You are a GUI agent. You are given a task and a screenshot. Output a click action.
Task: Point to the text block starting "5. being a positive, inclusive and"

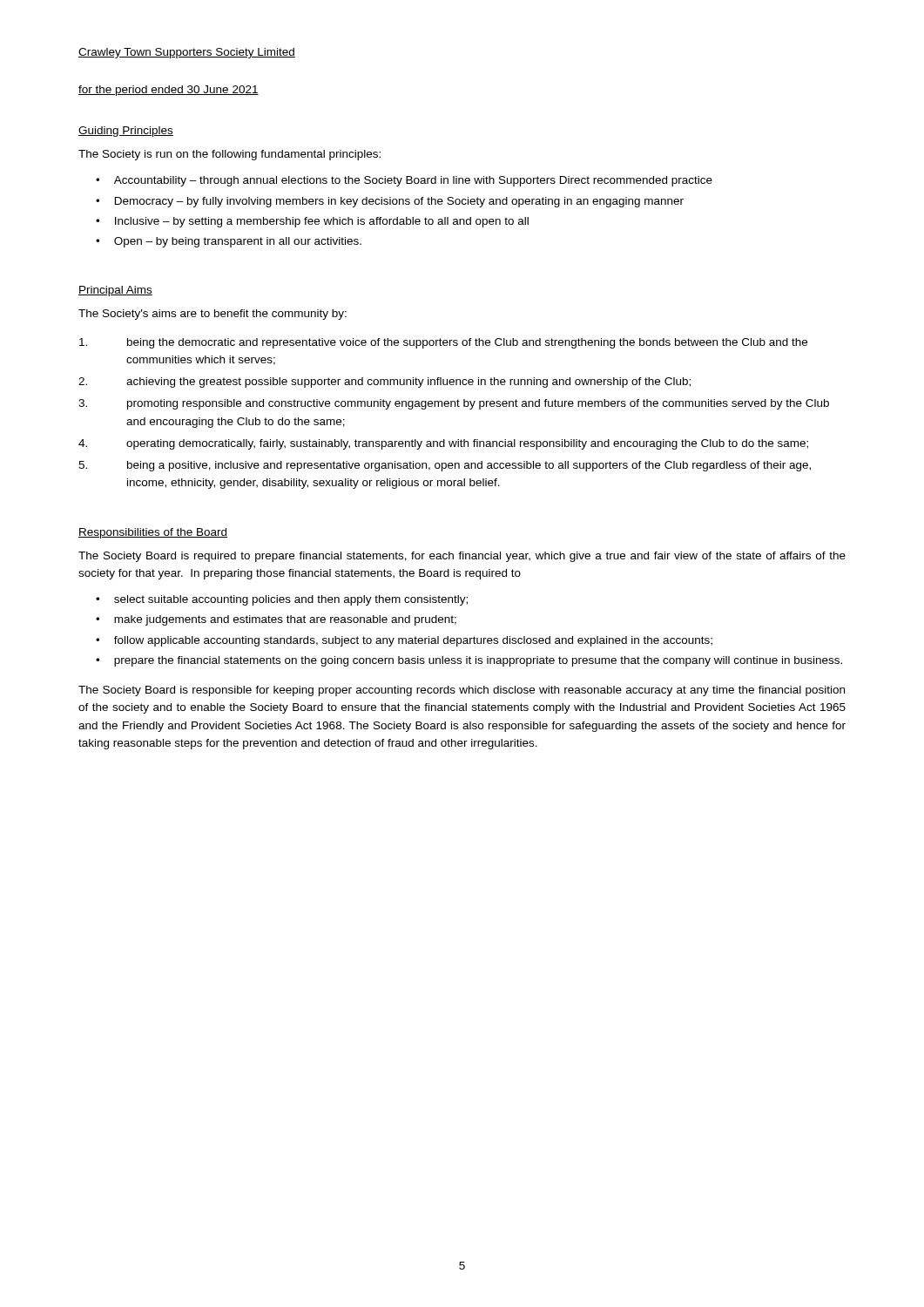[462, 474]
